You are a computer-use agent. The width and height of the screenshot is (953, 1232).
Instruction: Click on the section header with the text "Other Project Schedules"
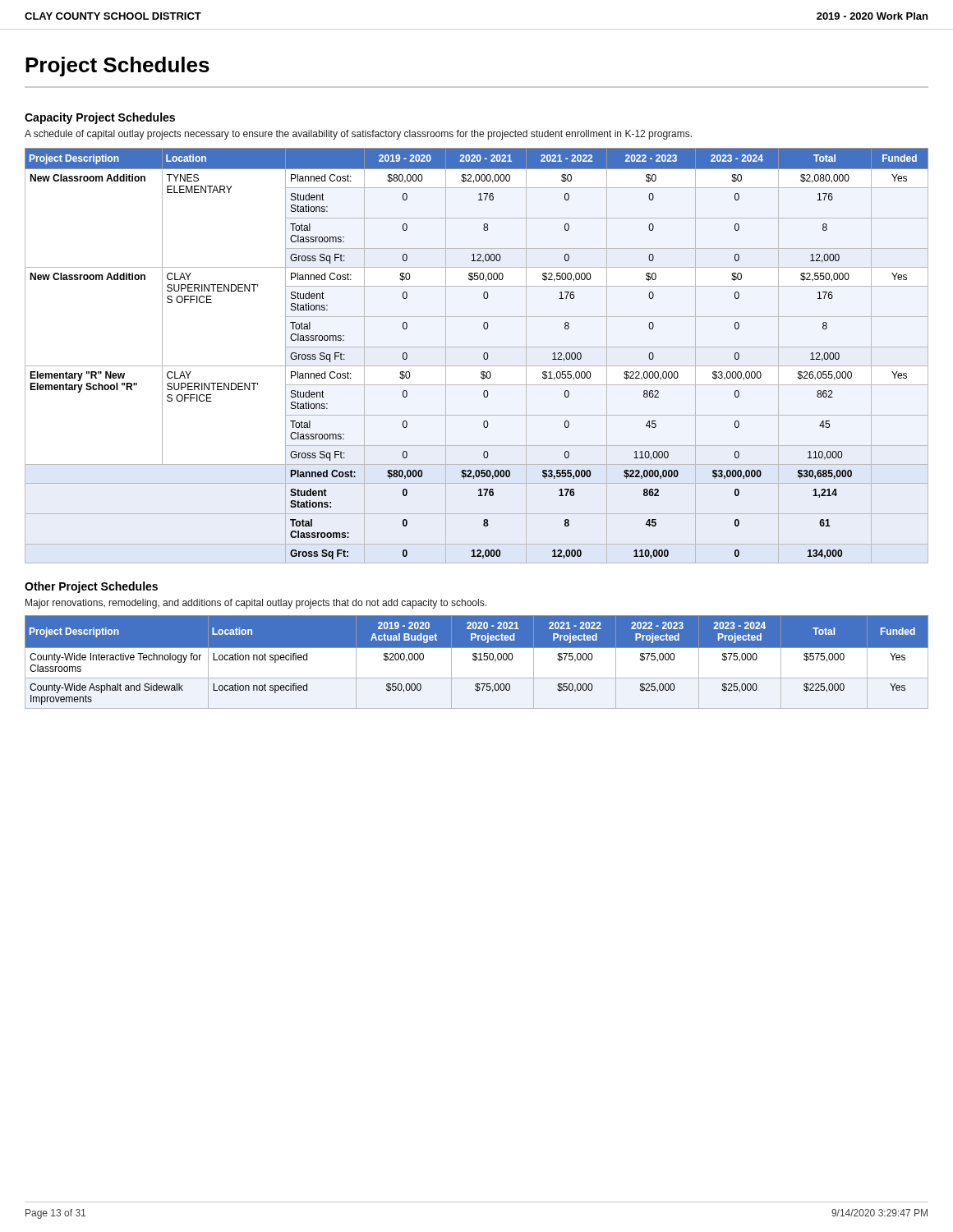click(x=91, y=586)
